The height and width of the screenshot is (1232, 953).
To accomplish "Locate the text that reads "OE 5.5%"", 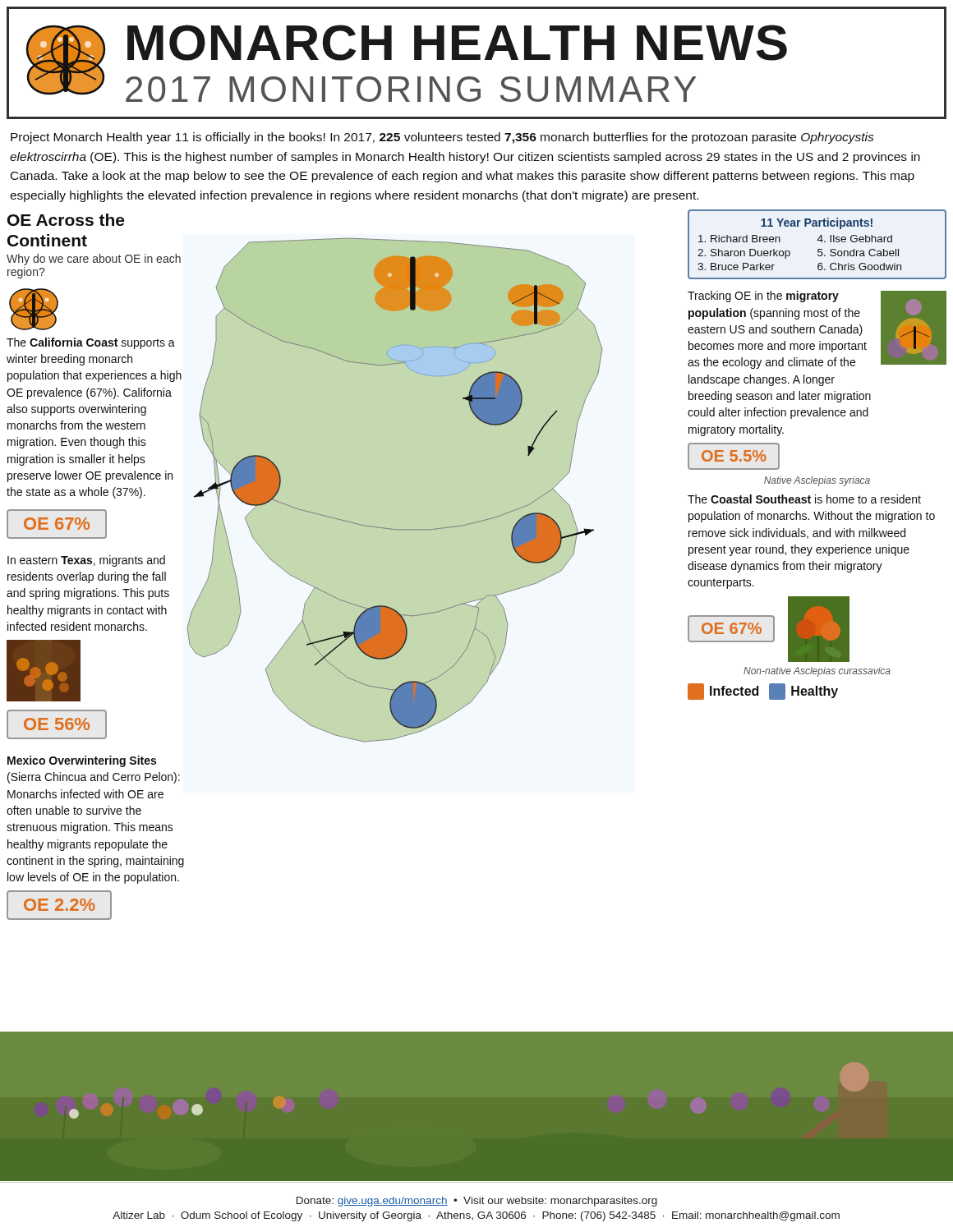I will (734, 456).
